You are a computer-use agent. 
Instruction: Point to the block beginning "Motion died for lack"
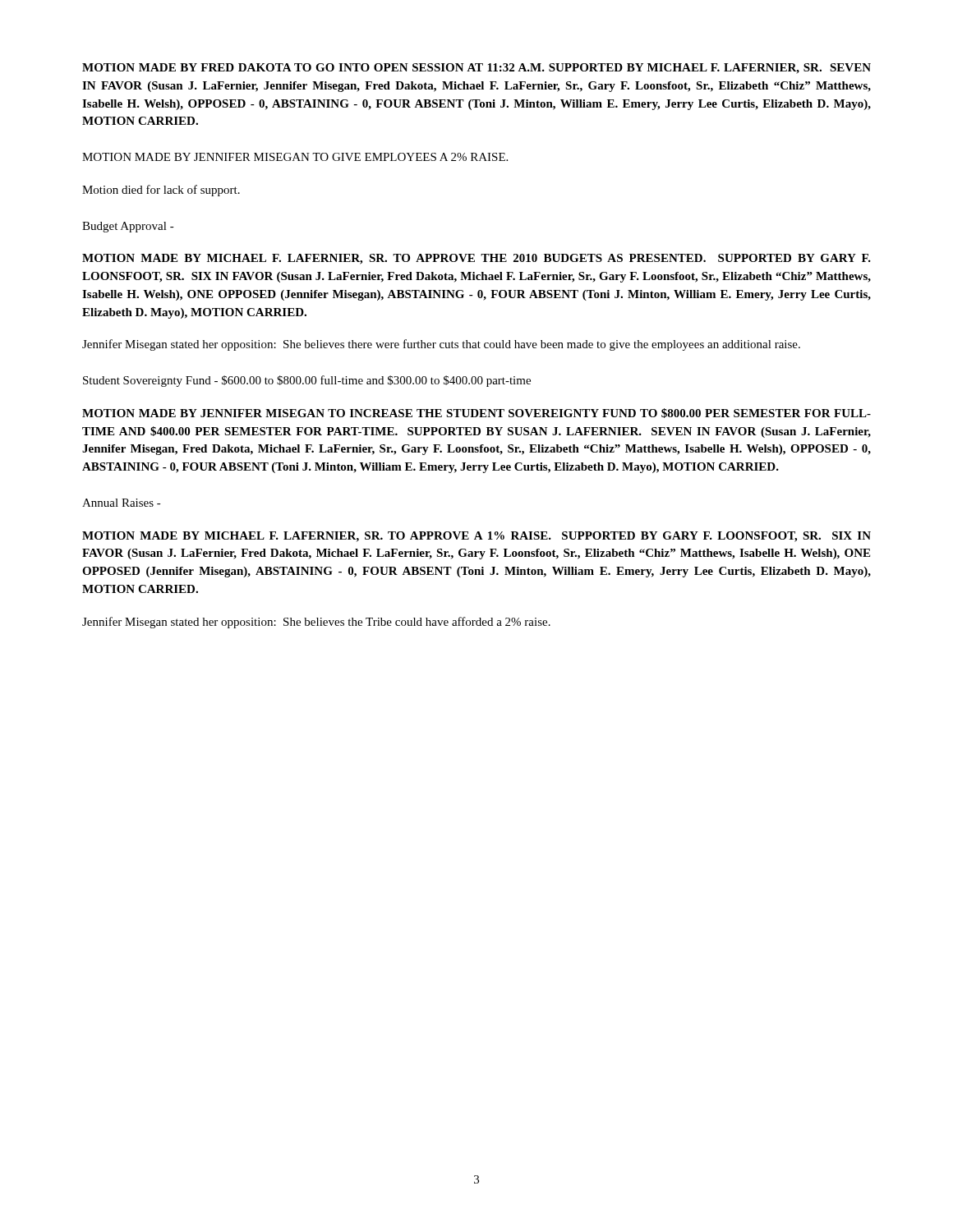coord(161,190)
